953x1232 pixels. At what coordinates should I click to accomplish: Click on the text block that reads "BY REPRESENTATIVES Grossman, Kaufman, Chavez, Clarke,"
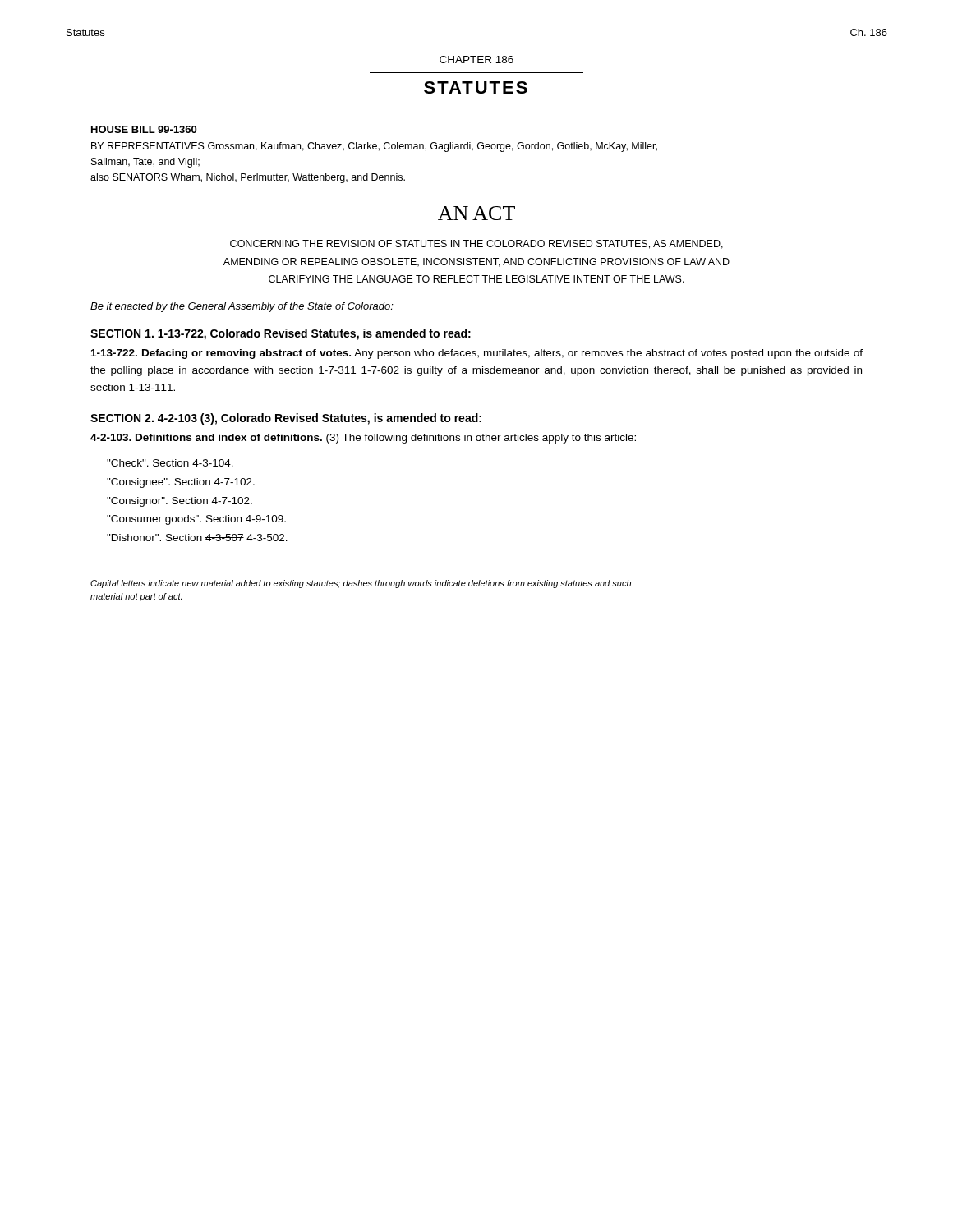point(374,162)
